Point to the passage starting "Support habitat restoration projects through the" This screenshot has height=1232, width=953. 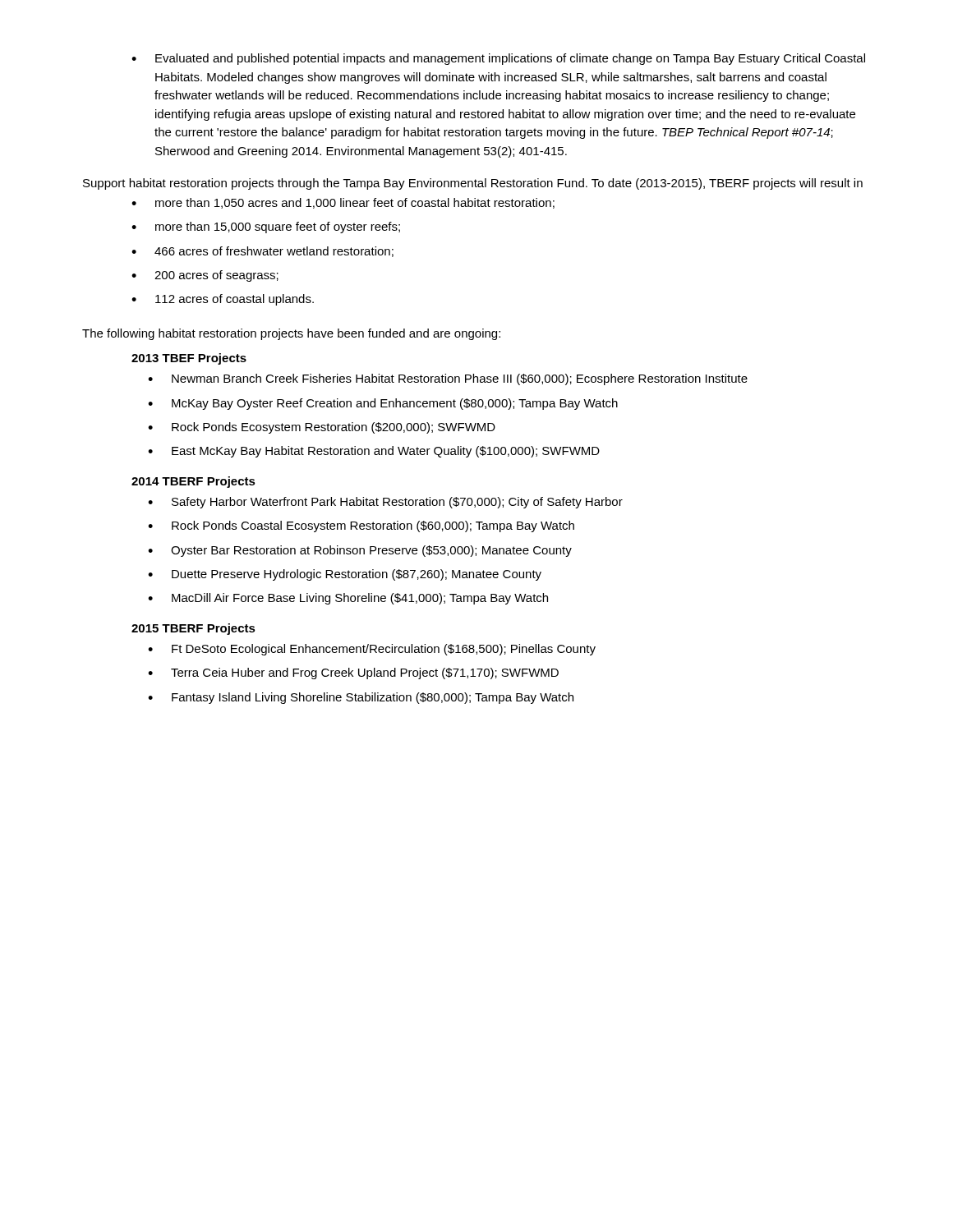473,183
